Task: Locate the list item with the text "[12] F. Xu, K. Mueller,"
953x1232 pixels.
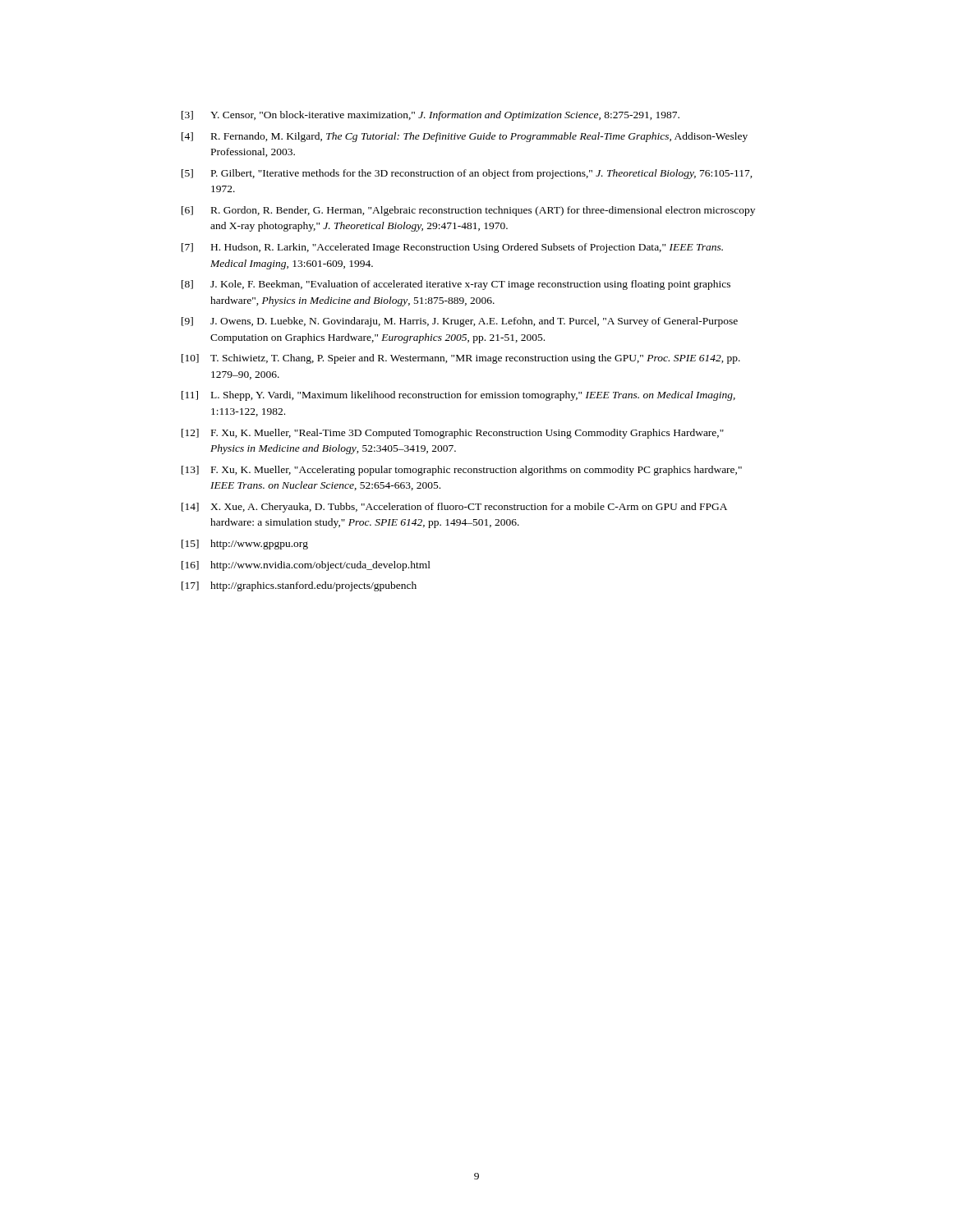Action: tap(468, 440)
